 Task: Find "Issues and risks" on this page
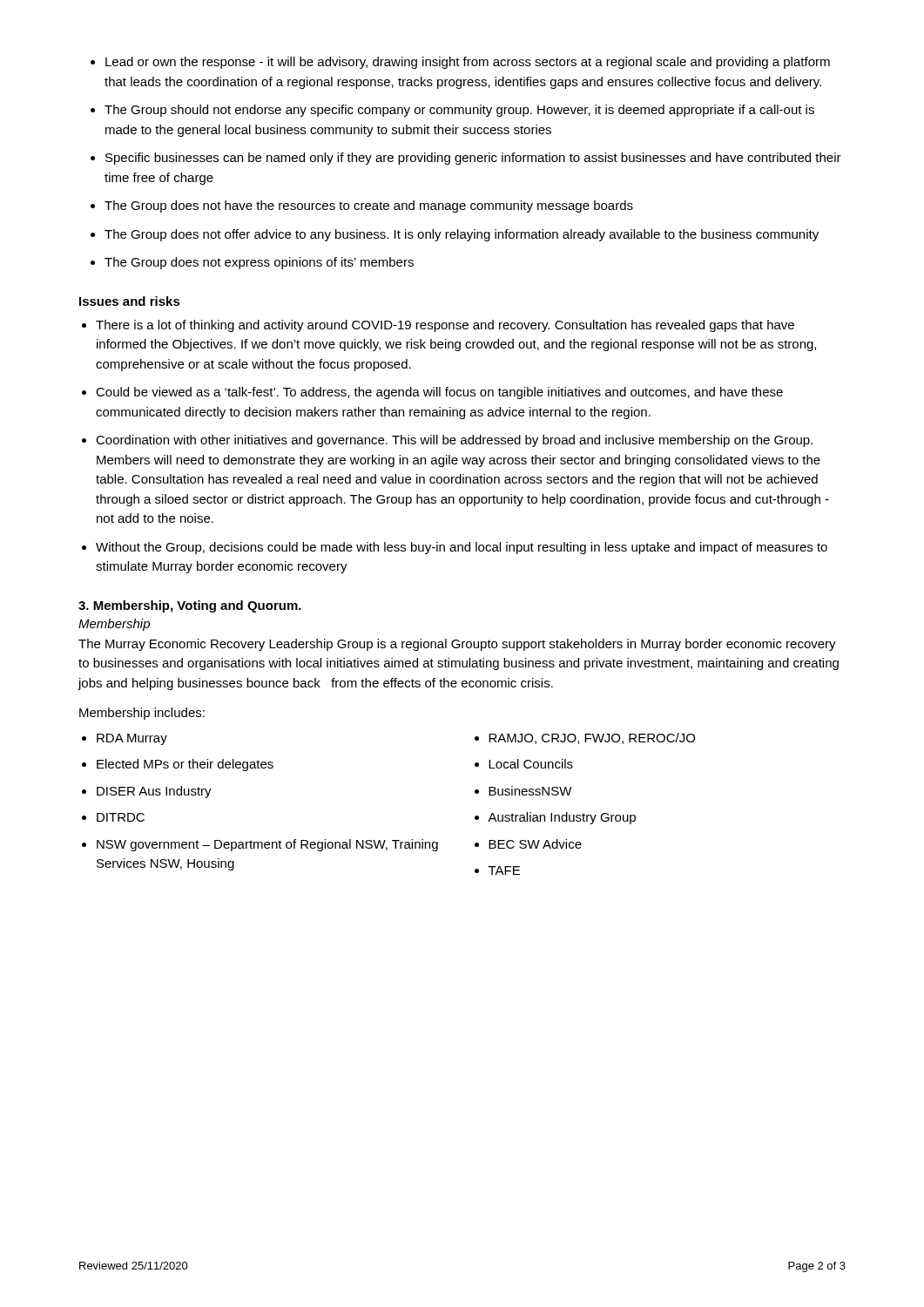coord(129,301)
